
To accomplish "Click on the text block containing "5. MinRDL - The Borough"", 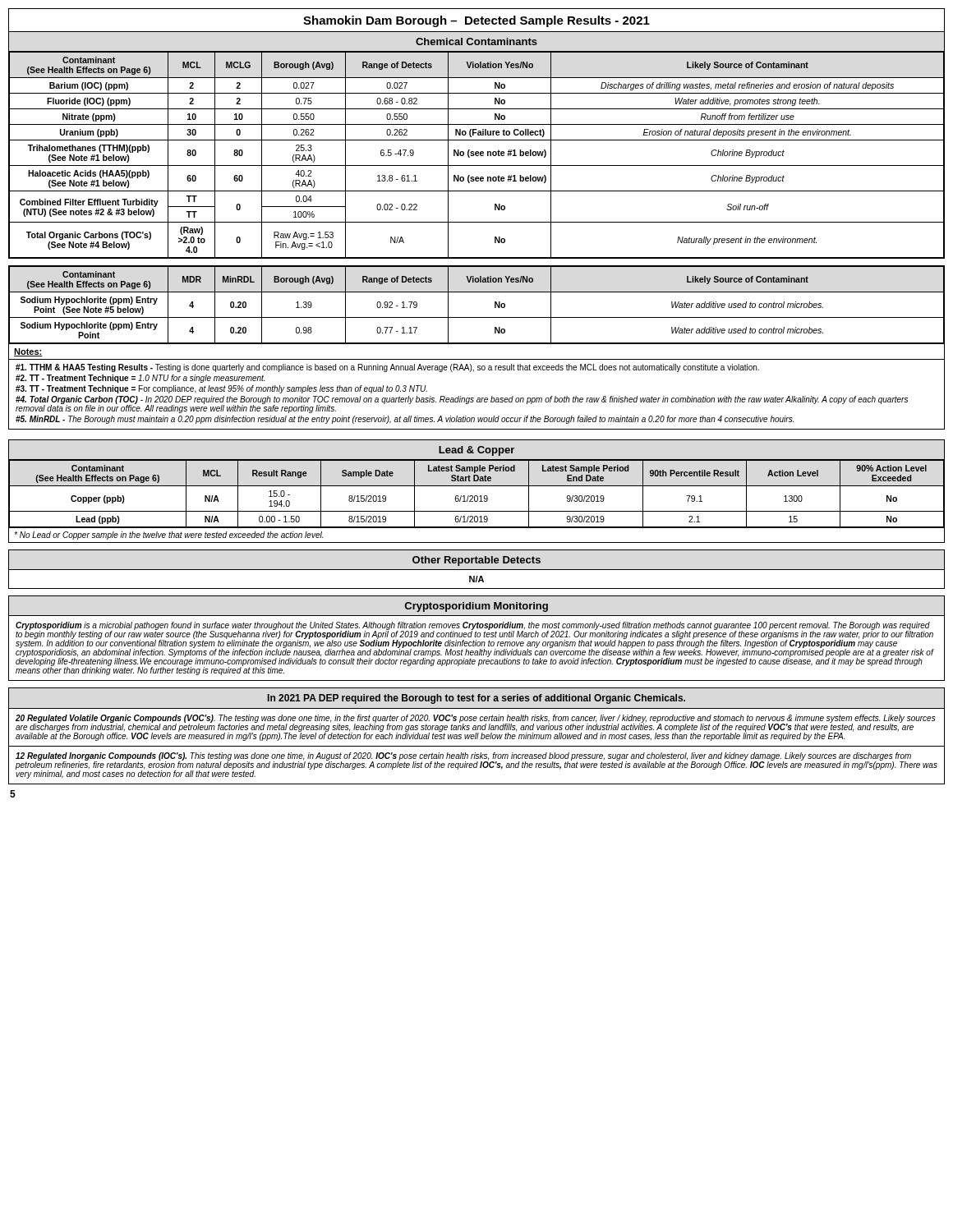I will click(x=405, y=419).
